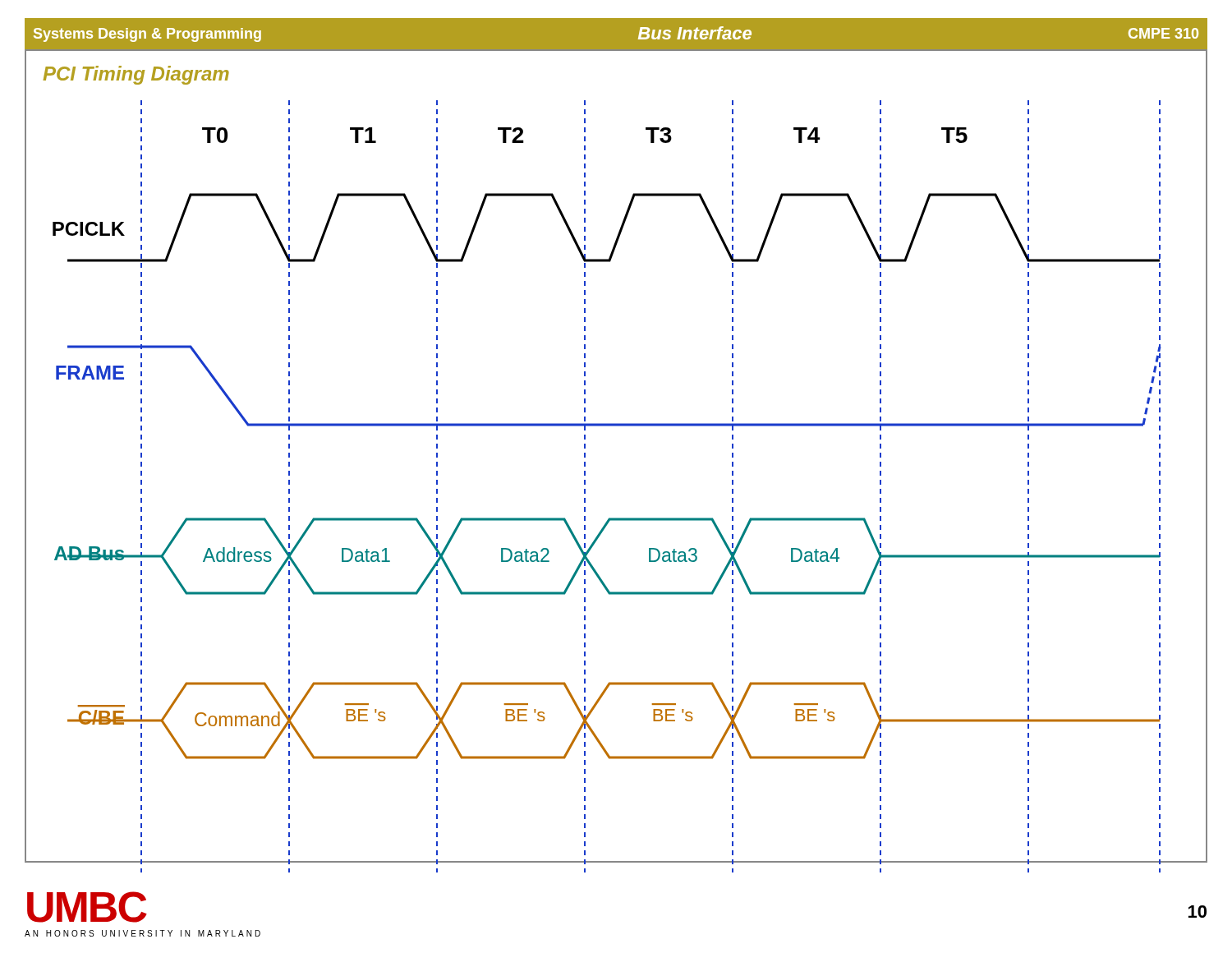Locate the text "PCI Timing Diagram"

coord(136,74)
